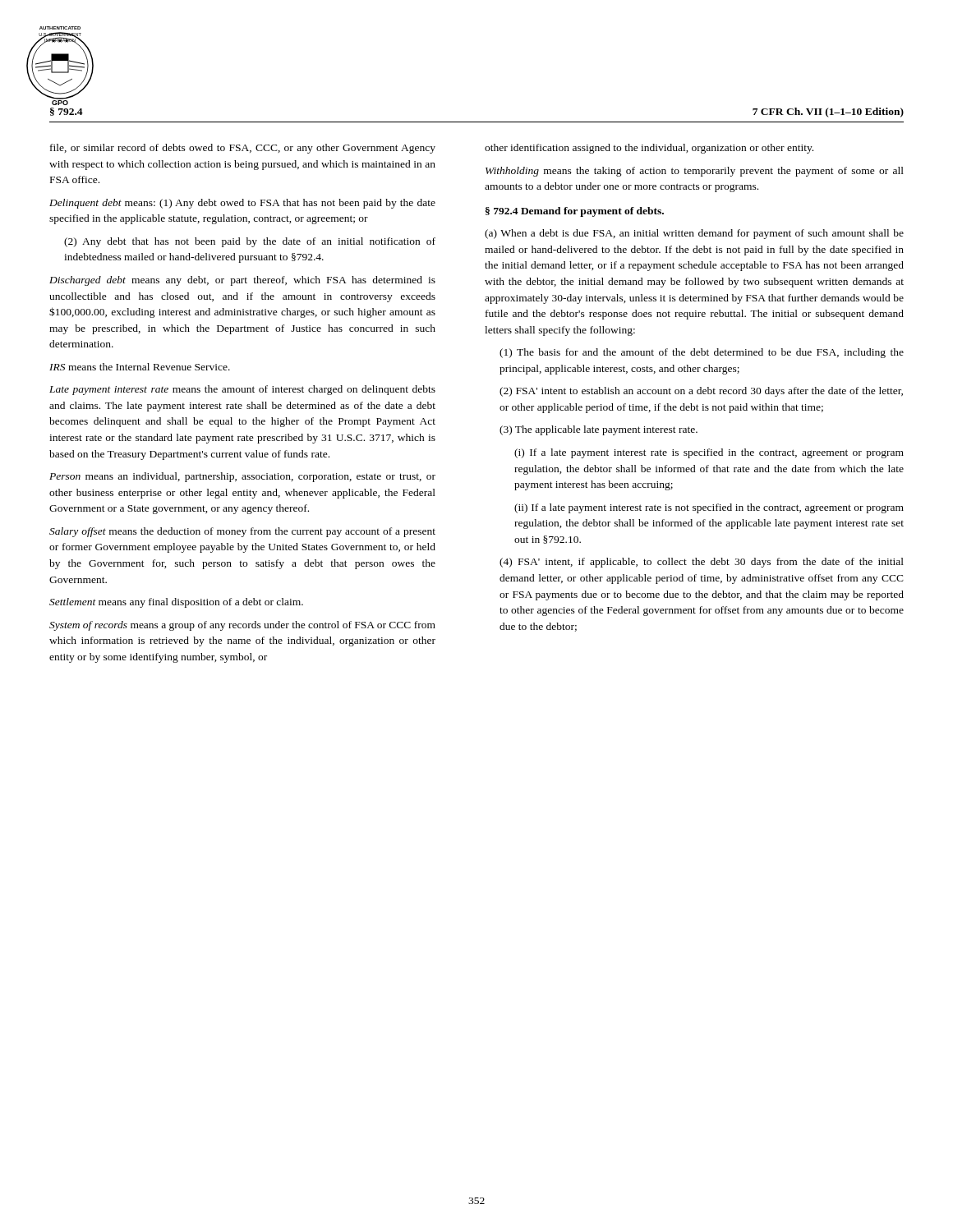This screenshot has height=1232, width=953.
Task: Find the block on this page that starts "Late payment interest rate means the"
Action: click(242, 421)
